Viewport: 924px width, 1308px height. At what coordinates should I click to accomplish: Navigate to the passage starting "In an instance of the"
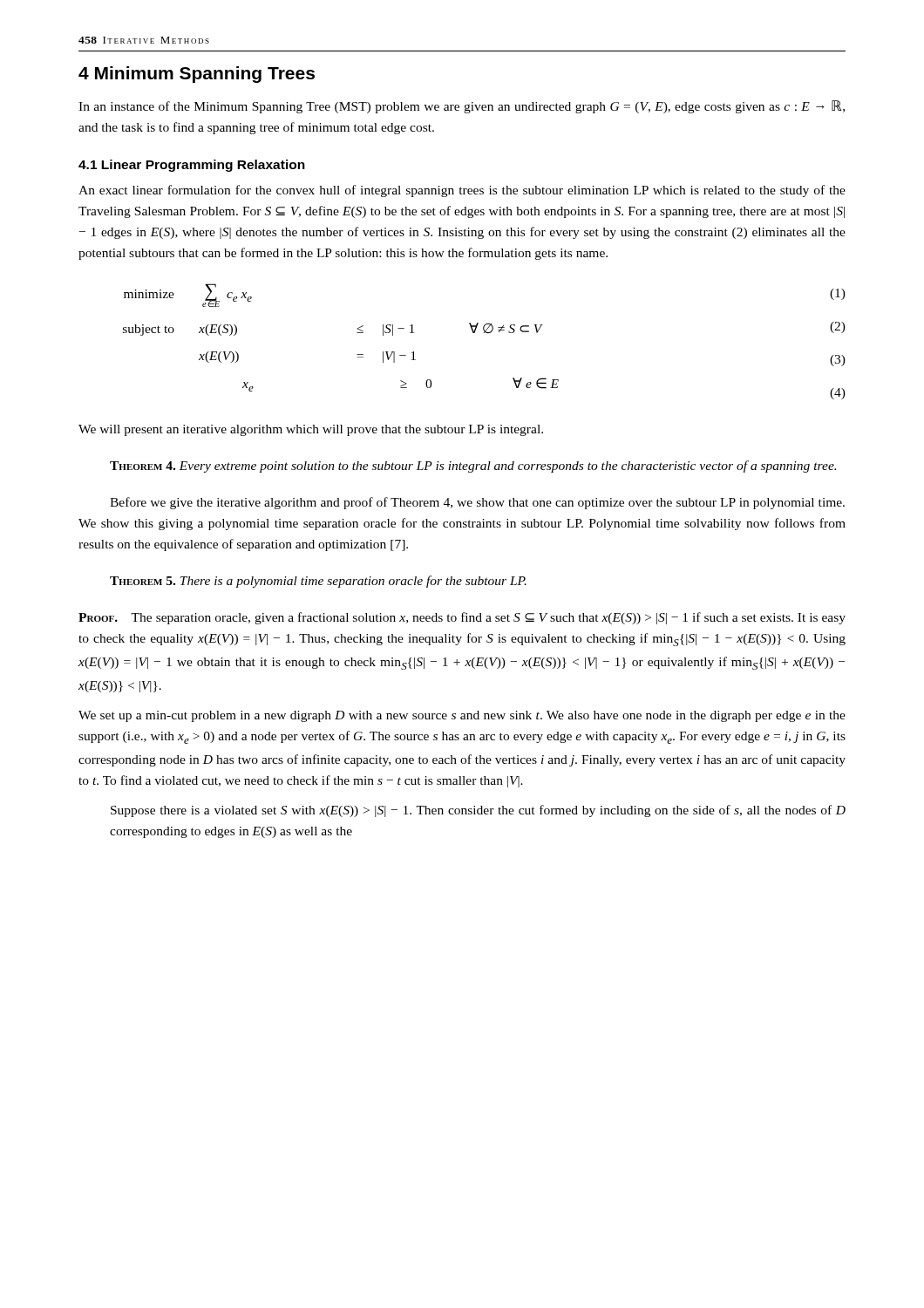(462, 117)
